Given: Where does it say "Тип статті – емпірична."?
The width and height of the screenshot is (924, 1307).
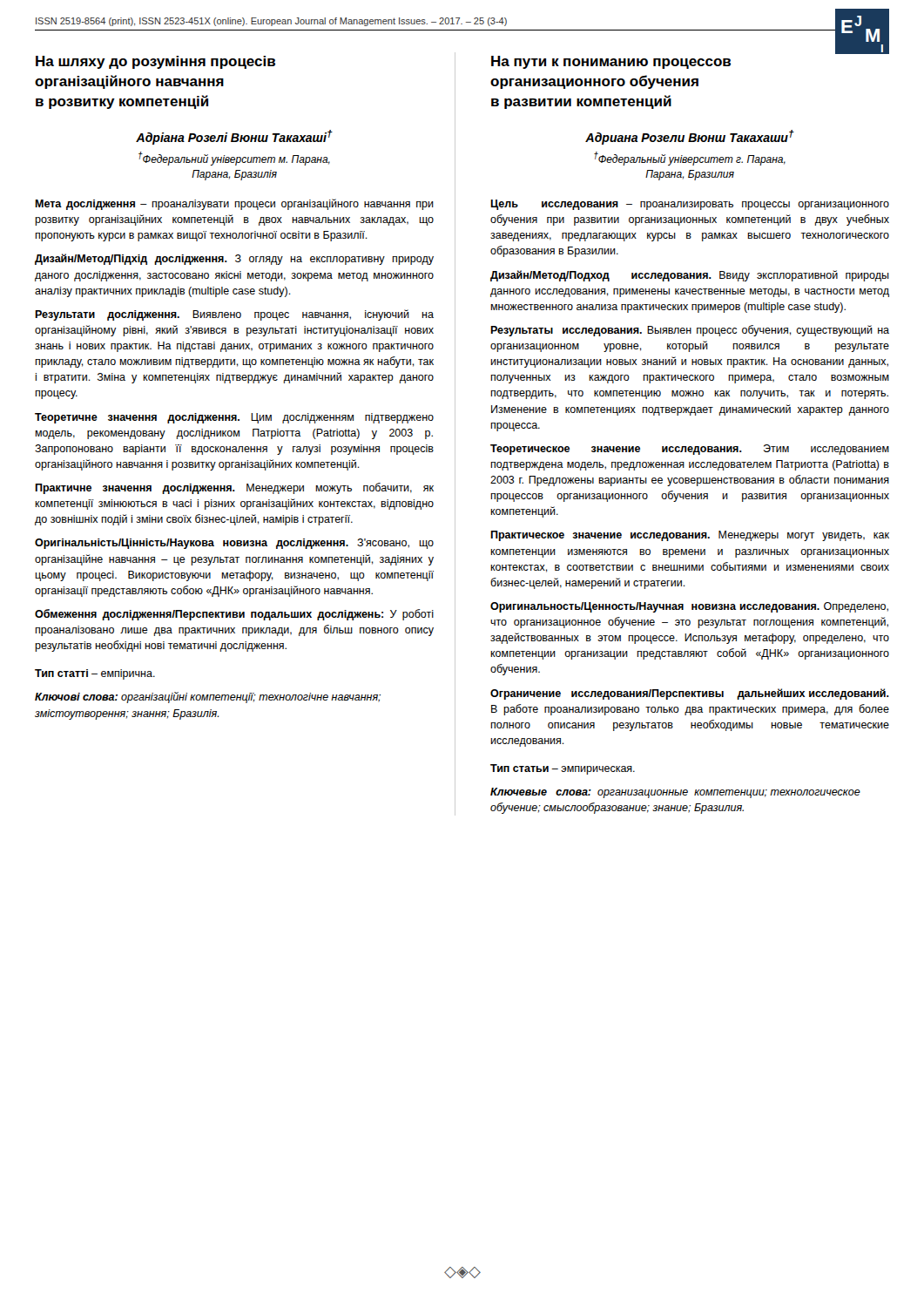Looking at the screenshot, I should click(95, 674).
